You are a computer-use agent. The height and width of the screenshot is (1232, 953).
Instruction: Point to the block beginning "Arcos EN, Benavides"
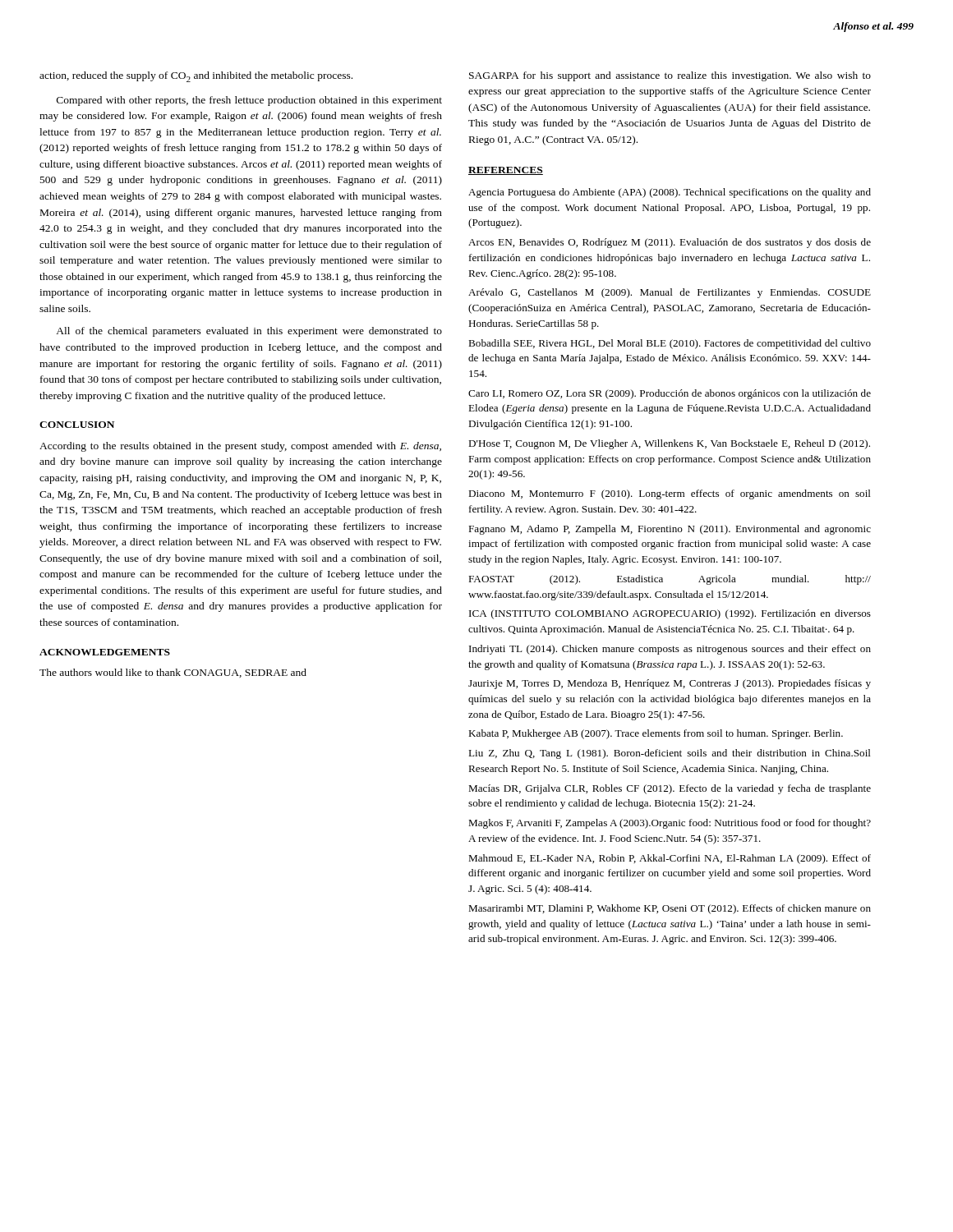point(670,257)
